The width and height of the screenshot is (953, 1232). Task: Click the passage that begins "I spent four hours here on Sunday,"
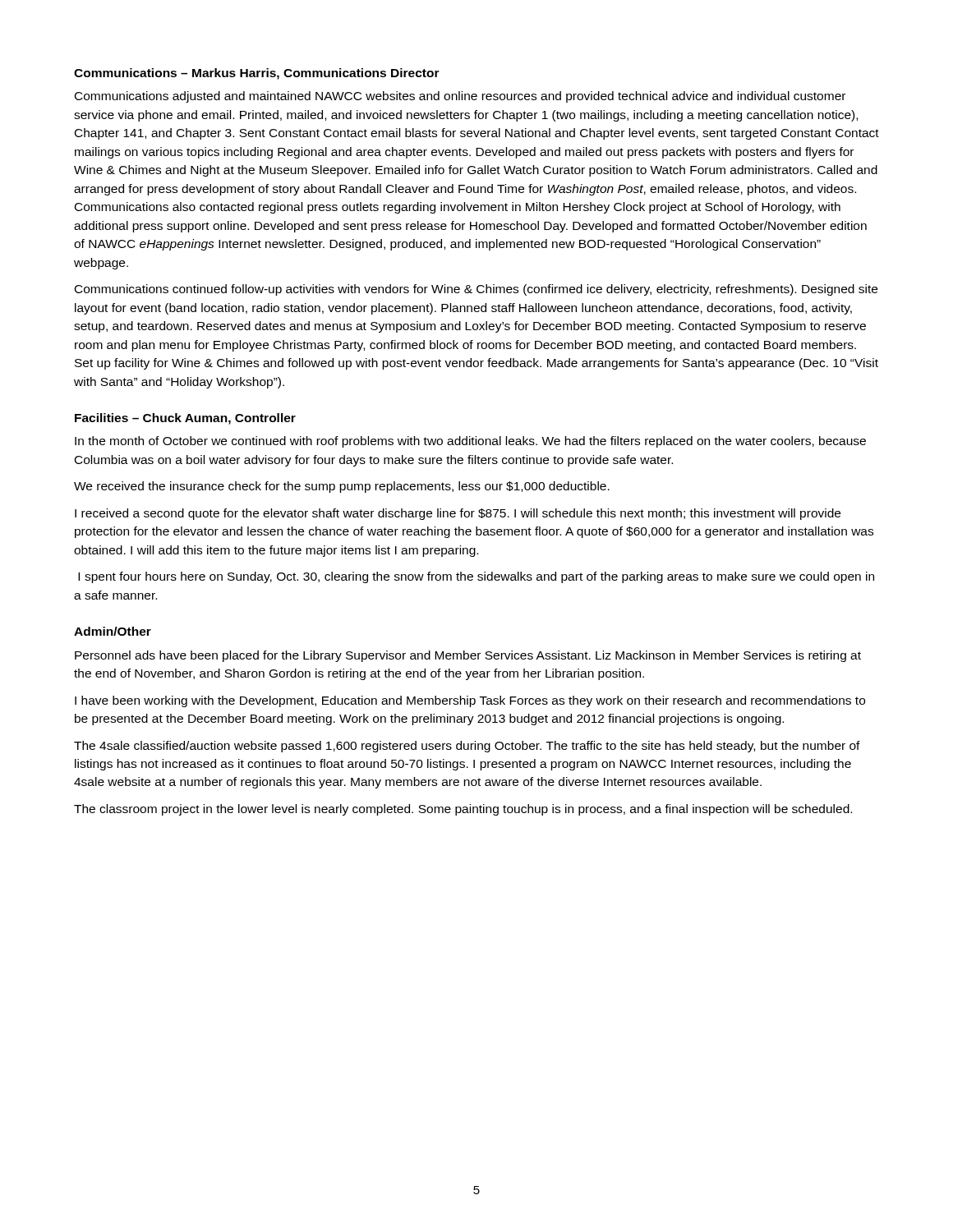(474, 586)
